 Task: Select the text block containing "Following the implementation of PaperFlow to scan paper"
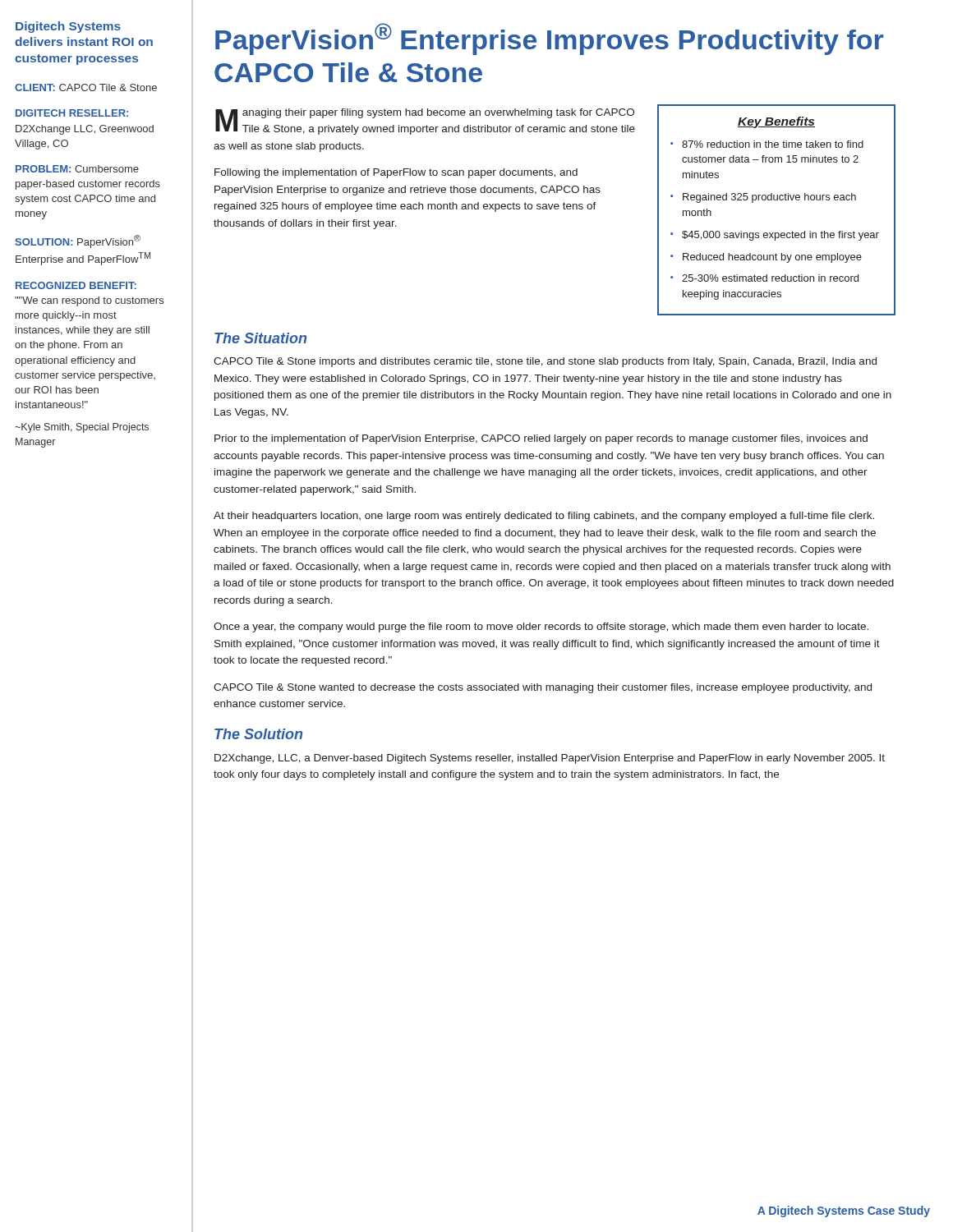tap(407, 197)
